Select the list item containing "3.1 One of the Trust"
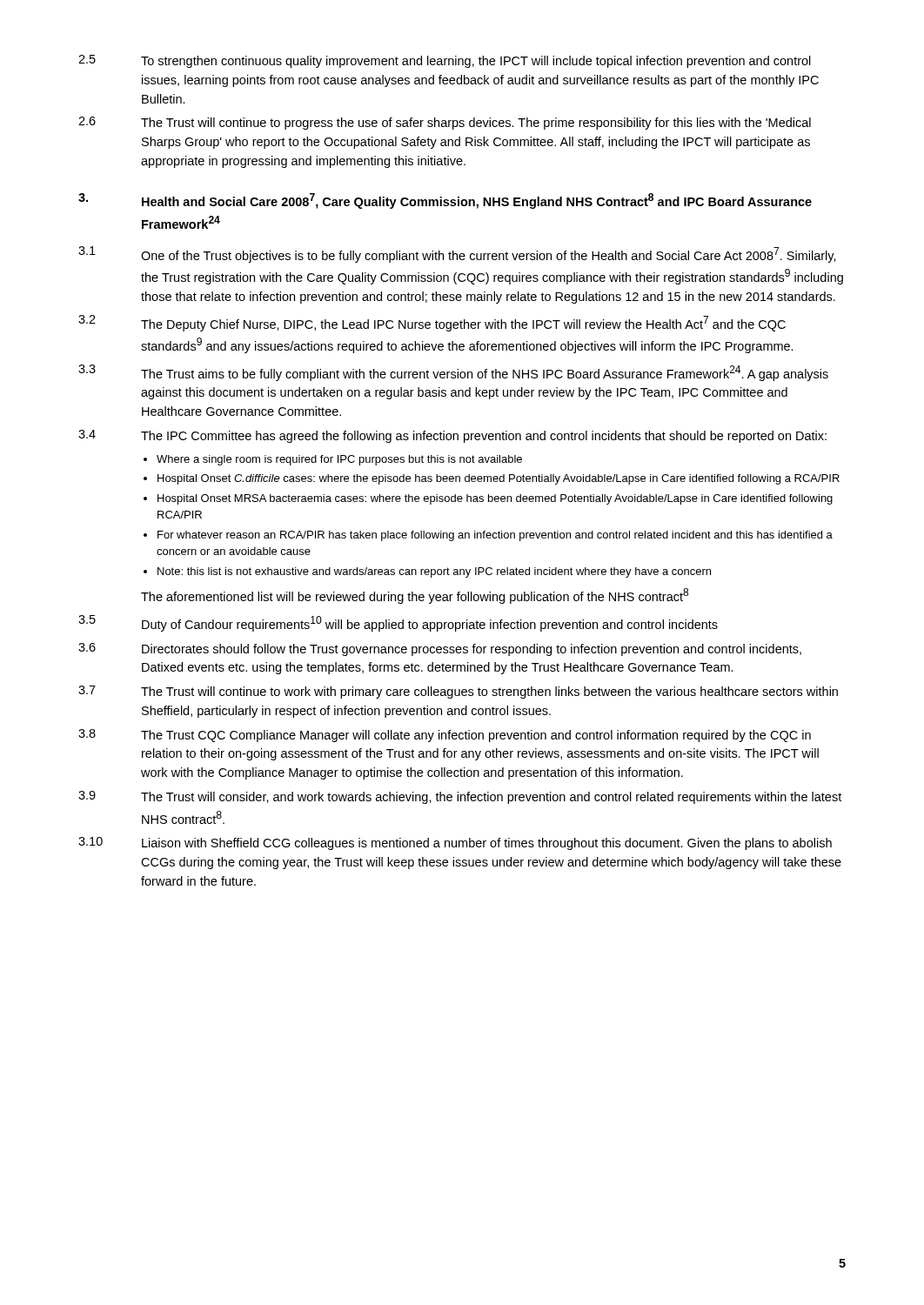Viewport: 924px width, 1305px height. [462, 275]
